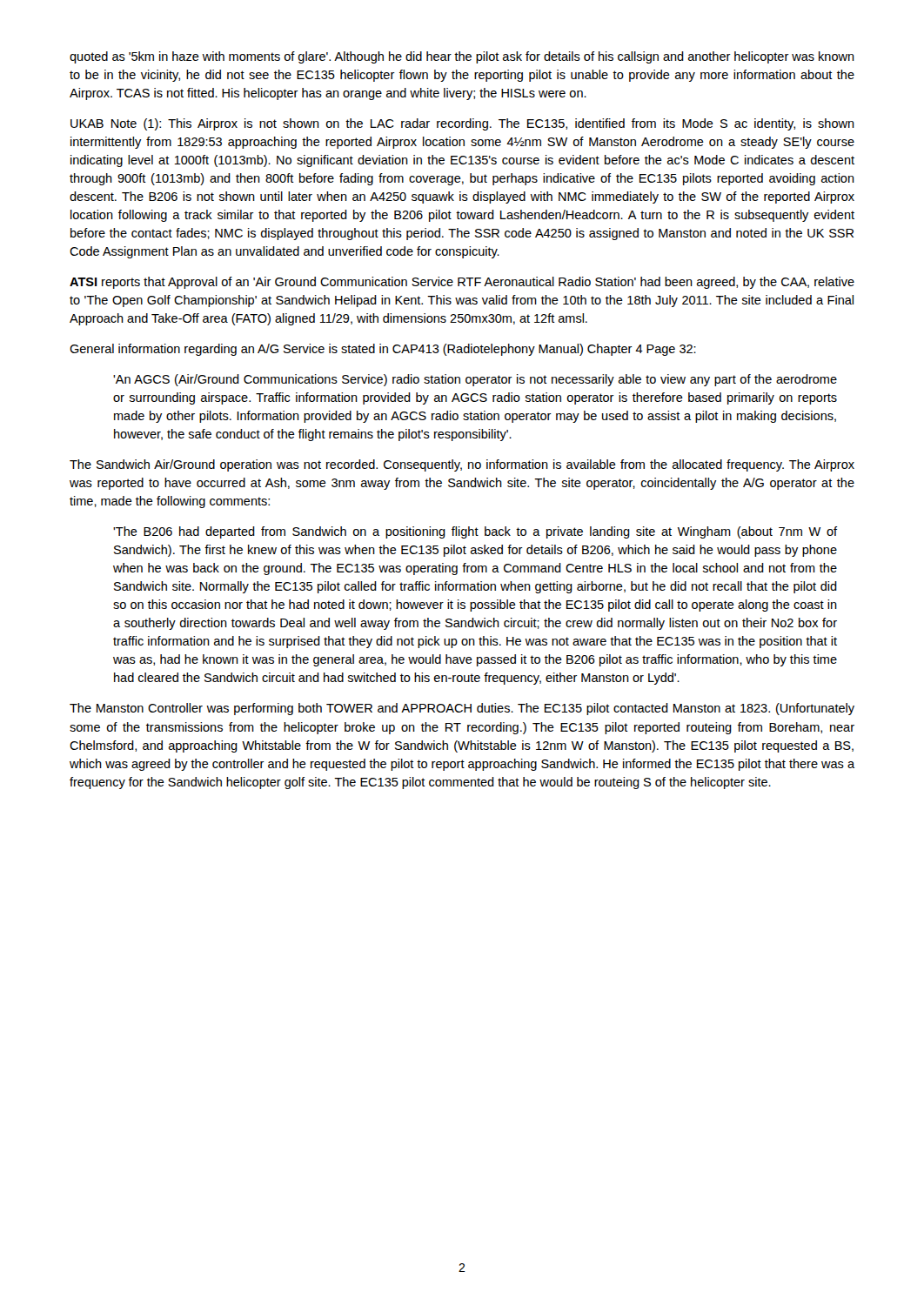The image size is (924, 1305).
Task: Navigate to the block starting "ATSI reports that Approval of an"
Action: pyautogui.click(x=462, y=300)
